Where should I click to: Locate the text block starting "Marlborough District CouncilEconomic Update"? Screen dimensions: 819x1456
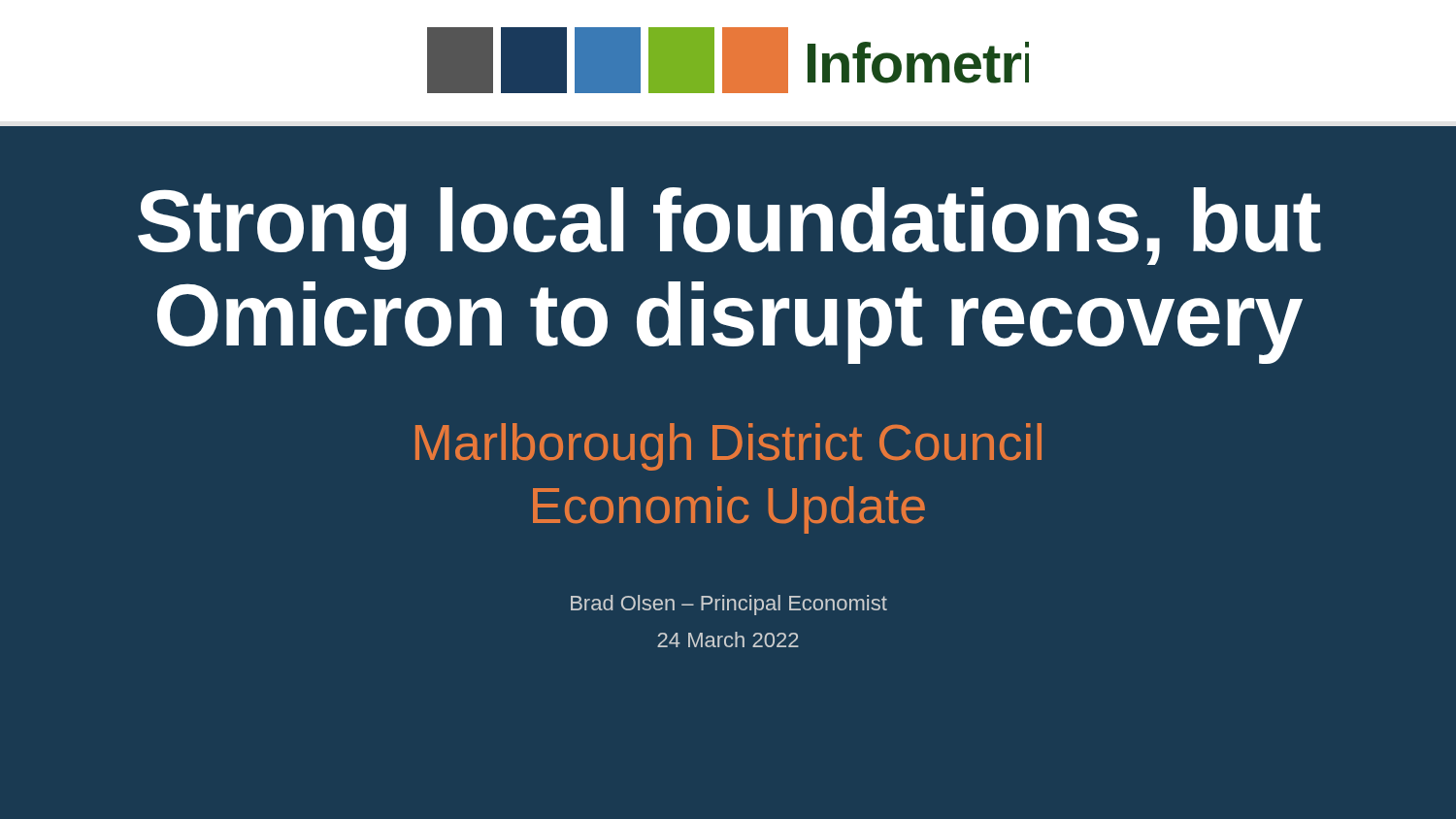tap(728, 474)
